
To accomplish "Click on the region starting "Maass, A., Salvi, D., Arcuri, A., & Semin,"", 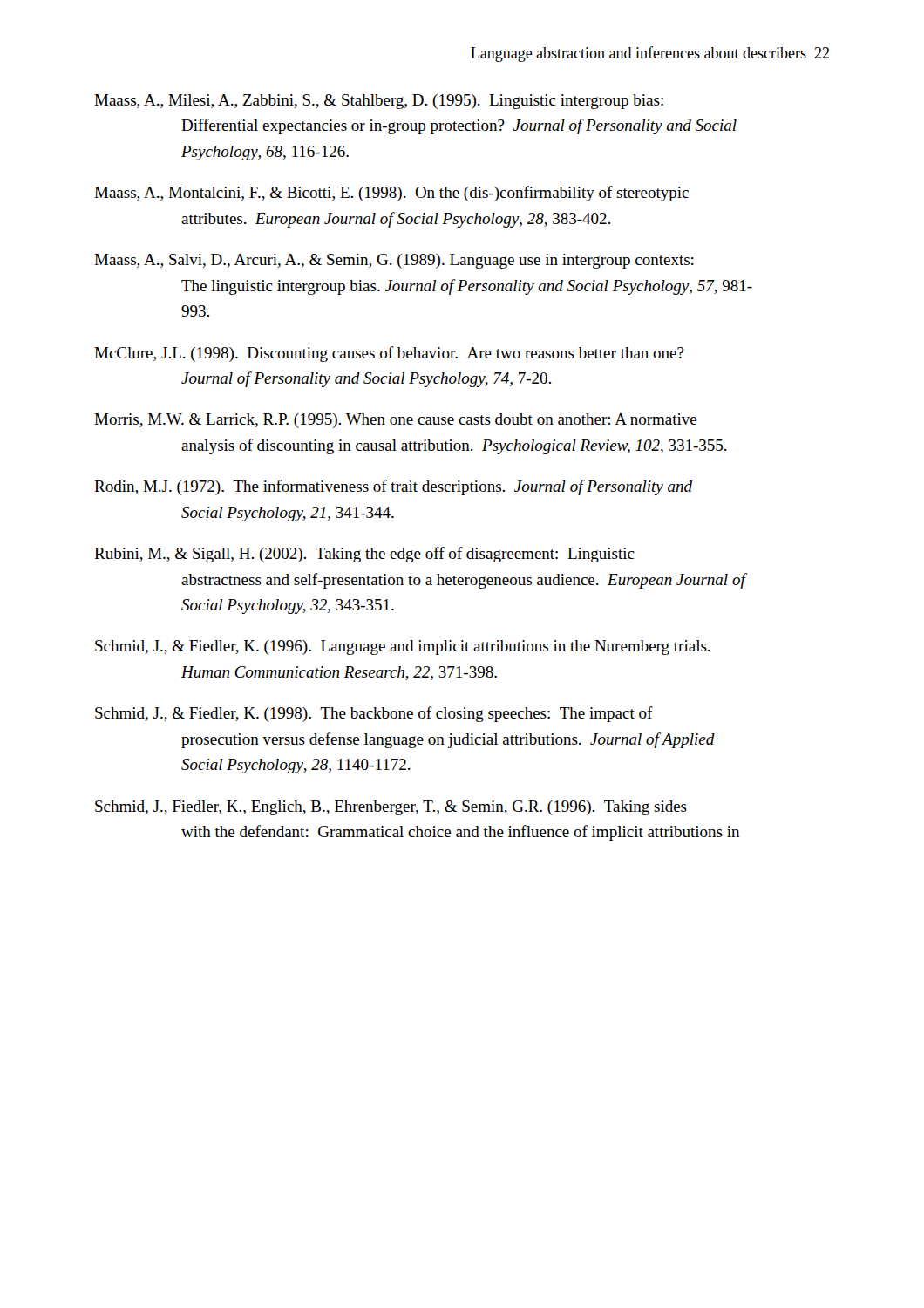I will pyautogui.click(x=462, y=285).
